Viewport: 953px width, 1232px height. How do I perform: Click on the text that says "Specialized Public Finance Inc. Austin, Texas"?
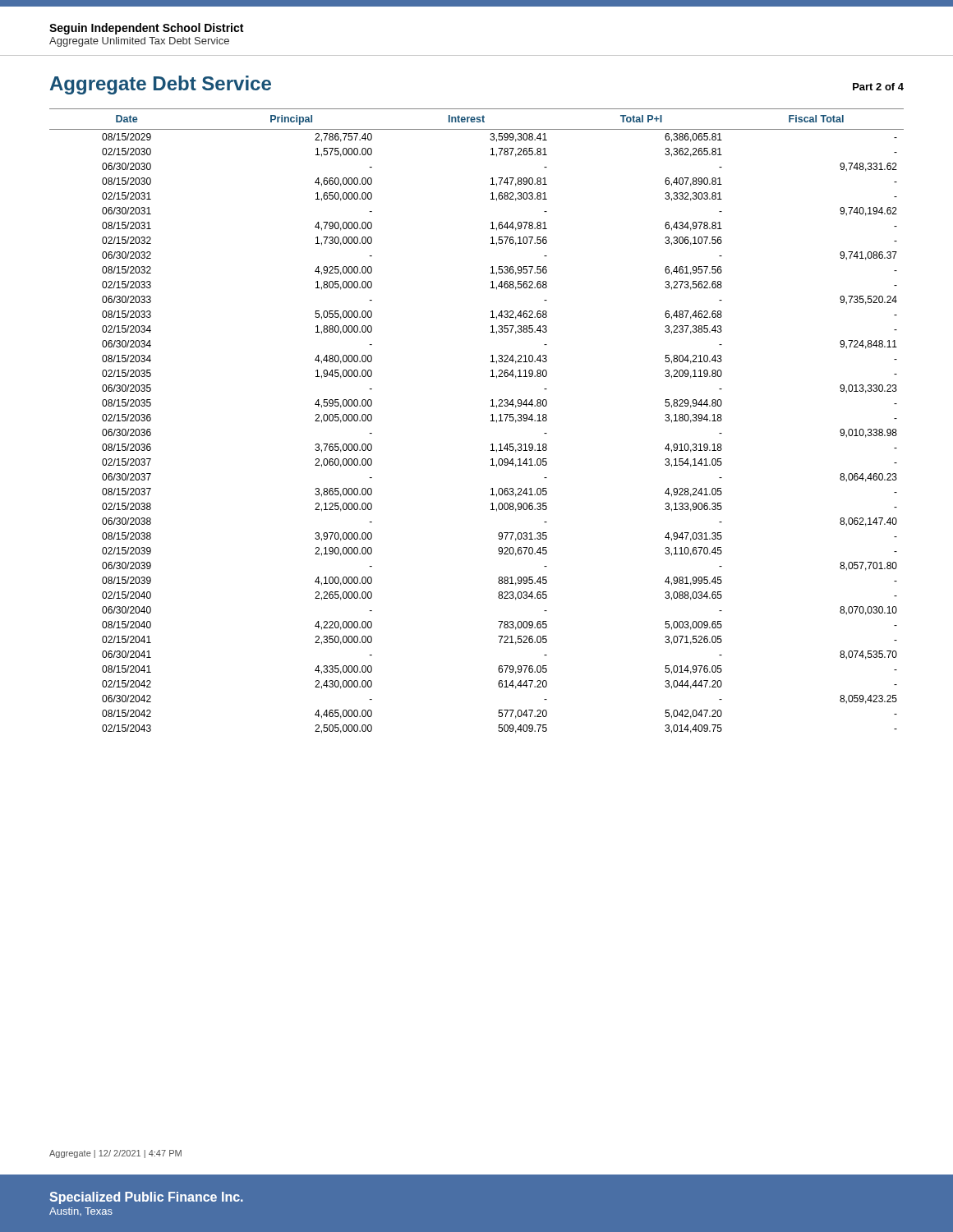click(x=146, y=1203)
